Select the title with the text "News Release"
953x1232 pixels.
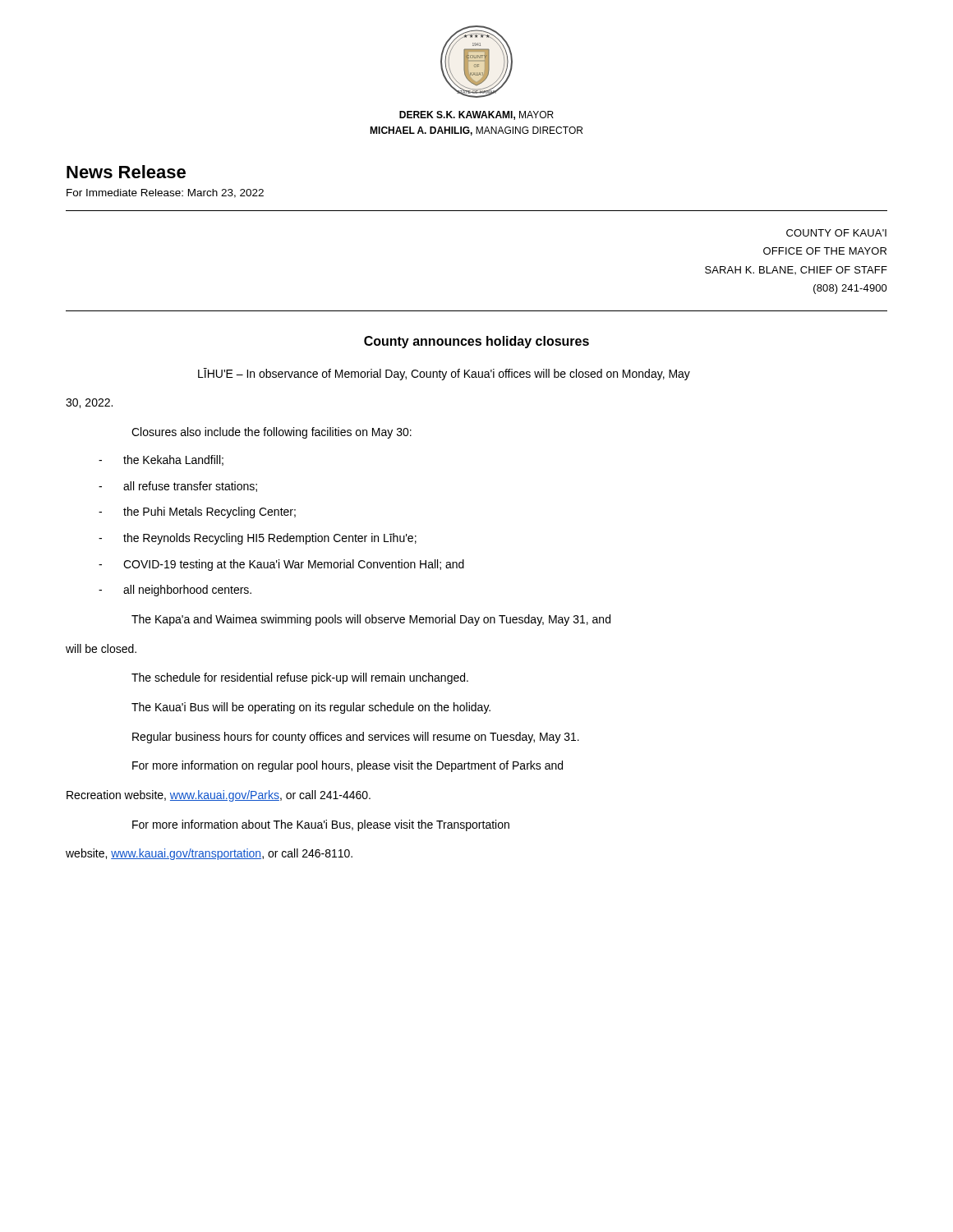click(x=126, y=172)
